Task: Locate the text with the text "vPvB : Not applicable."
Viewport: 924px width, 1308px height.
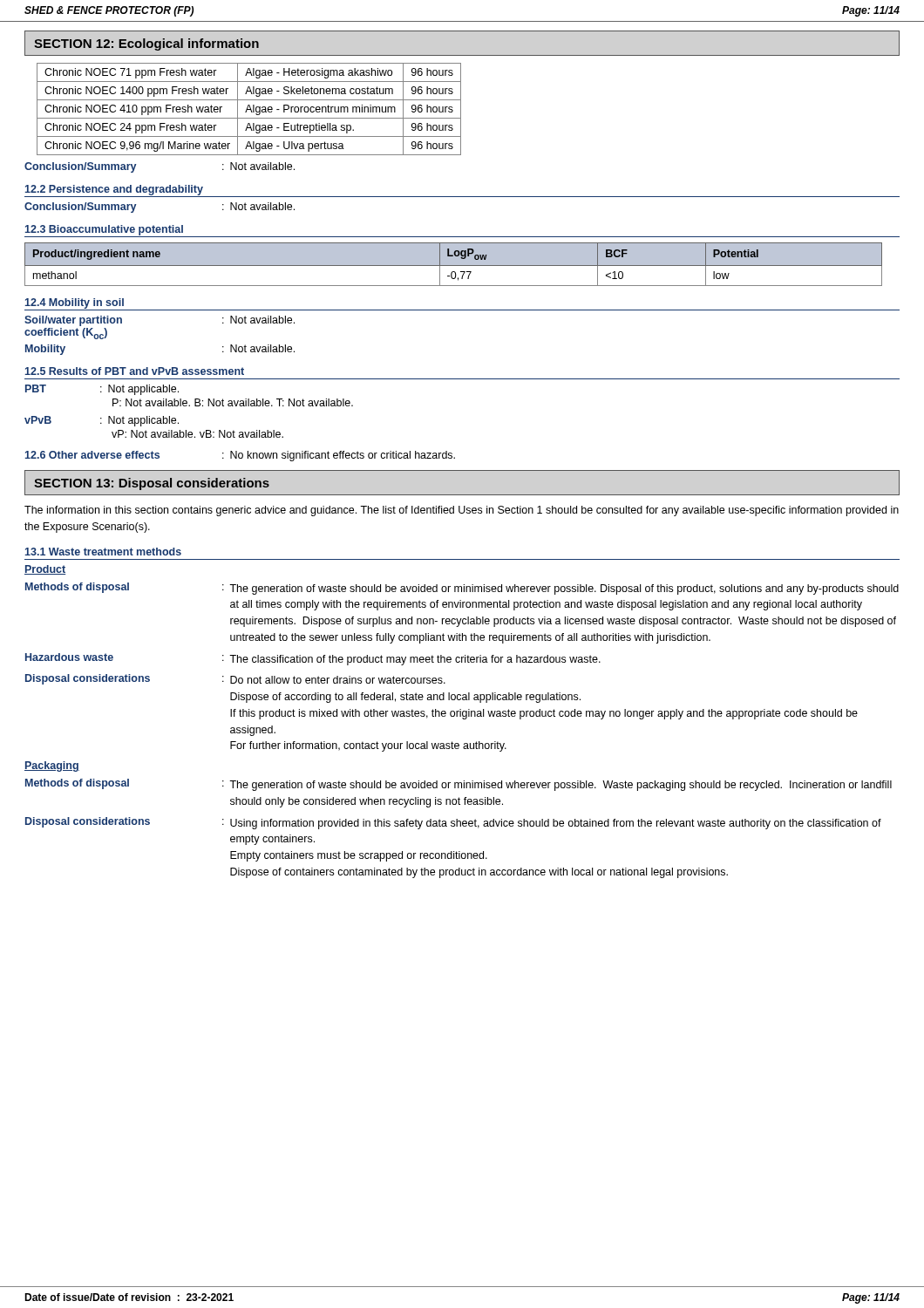Action: pyautogui.click(x=102, y=421)
